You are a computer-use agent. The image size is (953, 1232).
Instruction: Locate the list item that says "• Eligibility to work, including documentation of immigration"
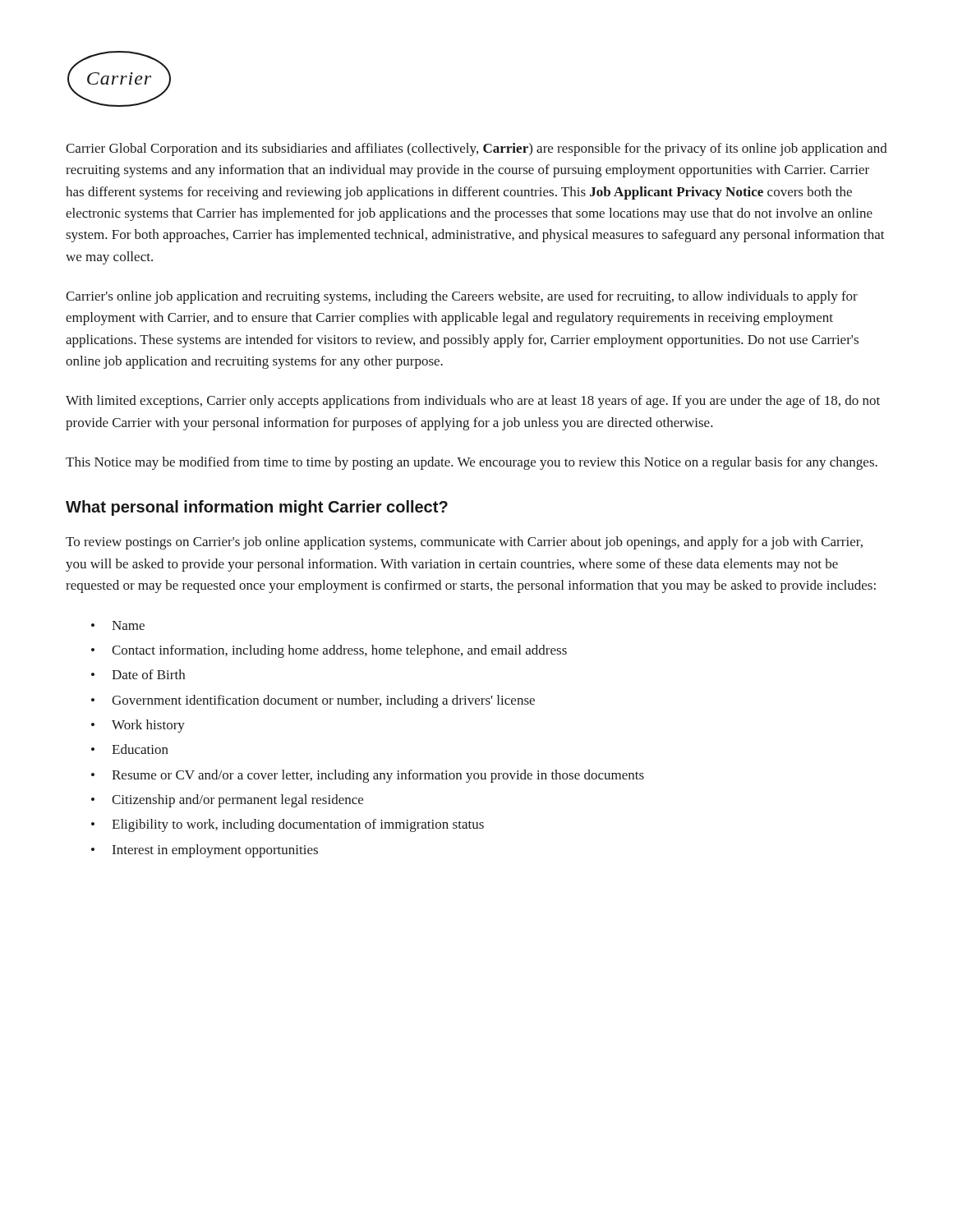489,825
